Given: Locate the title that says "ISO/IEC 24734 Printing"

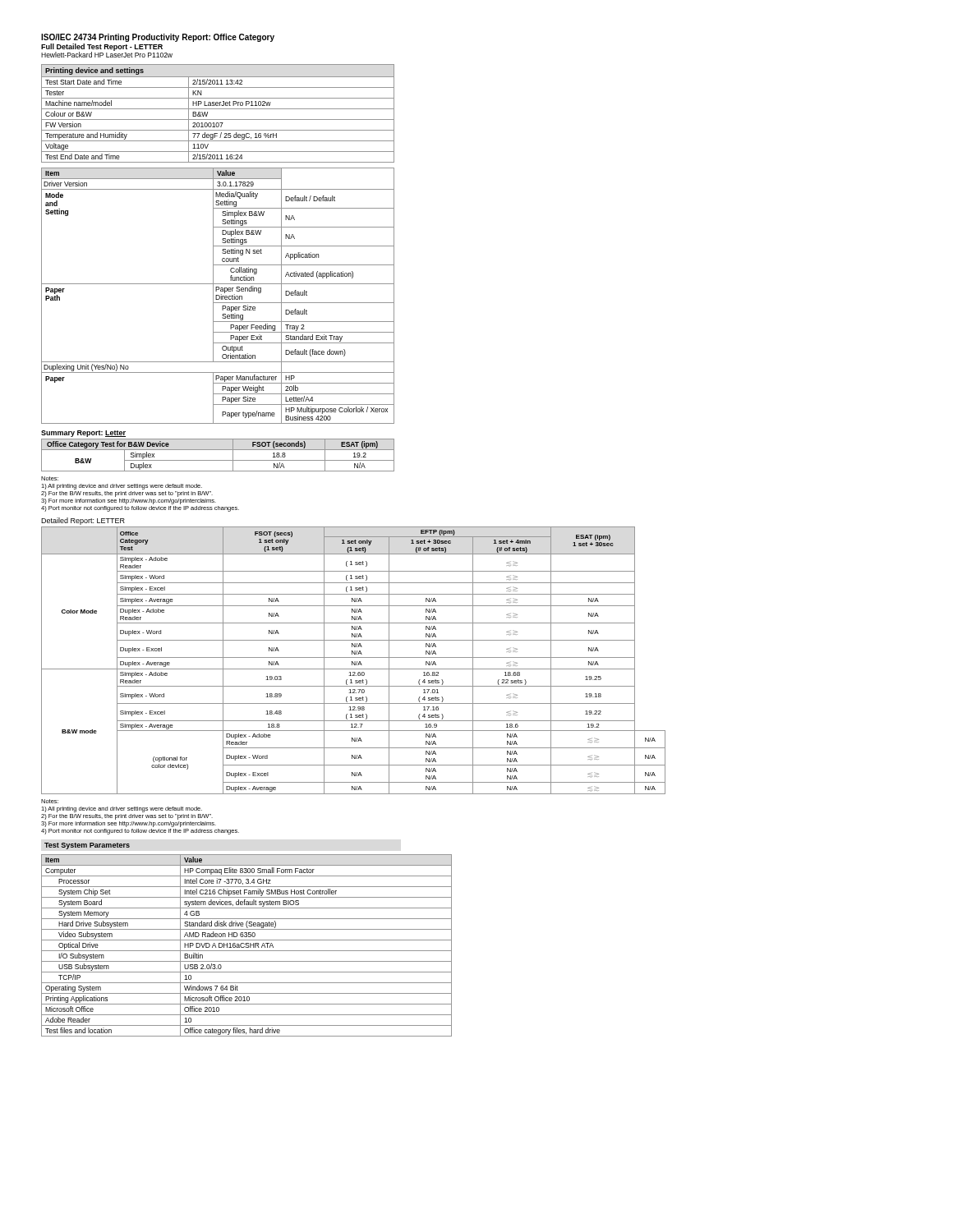Looking at the screenshot, I should [x=158, y=37].
